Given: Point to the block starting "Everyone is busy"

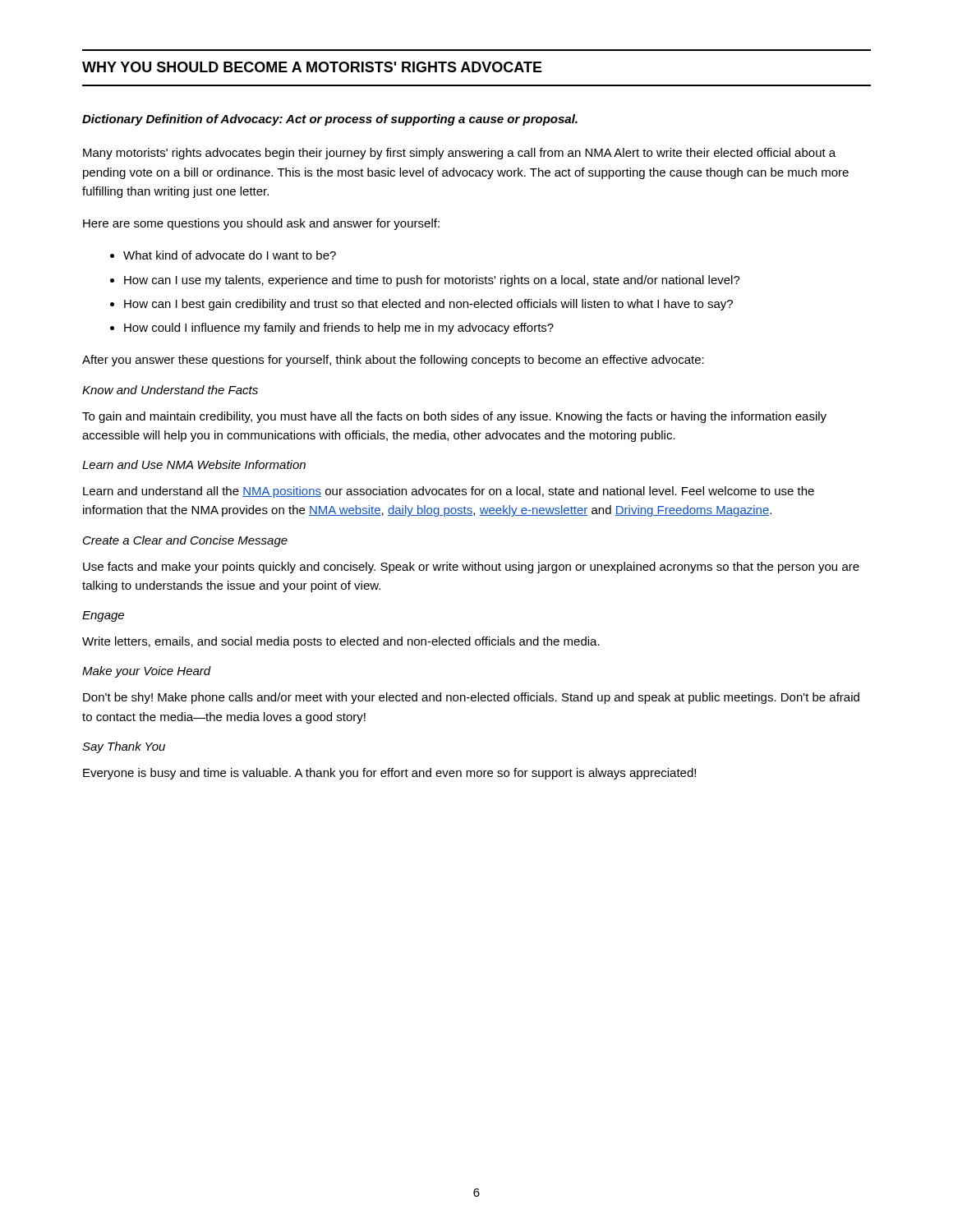Looking at the screenshot, I should [x=390, y=772].
